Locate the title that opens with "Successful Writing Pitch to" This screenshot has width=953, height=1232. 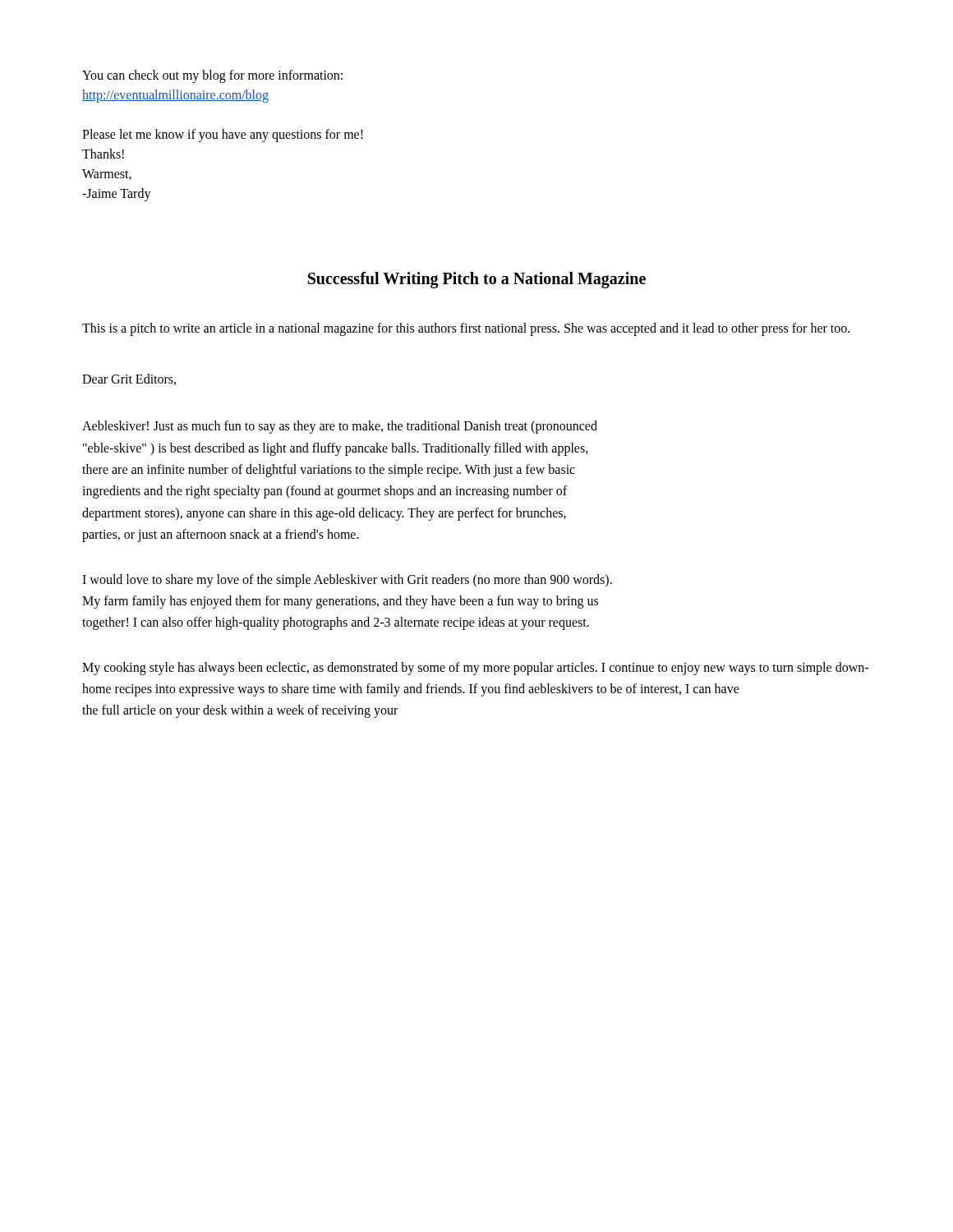pos(476,278)
